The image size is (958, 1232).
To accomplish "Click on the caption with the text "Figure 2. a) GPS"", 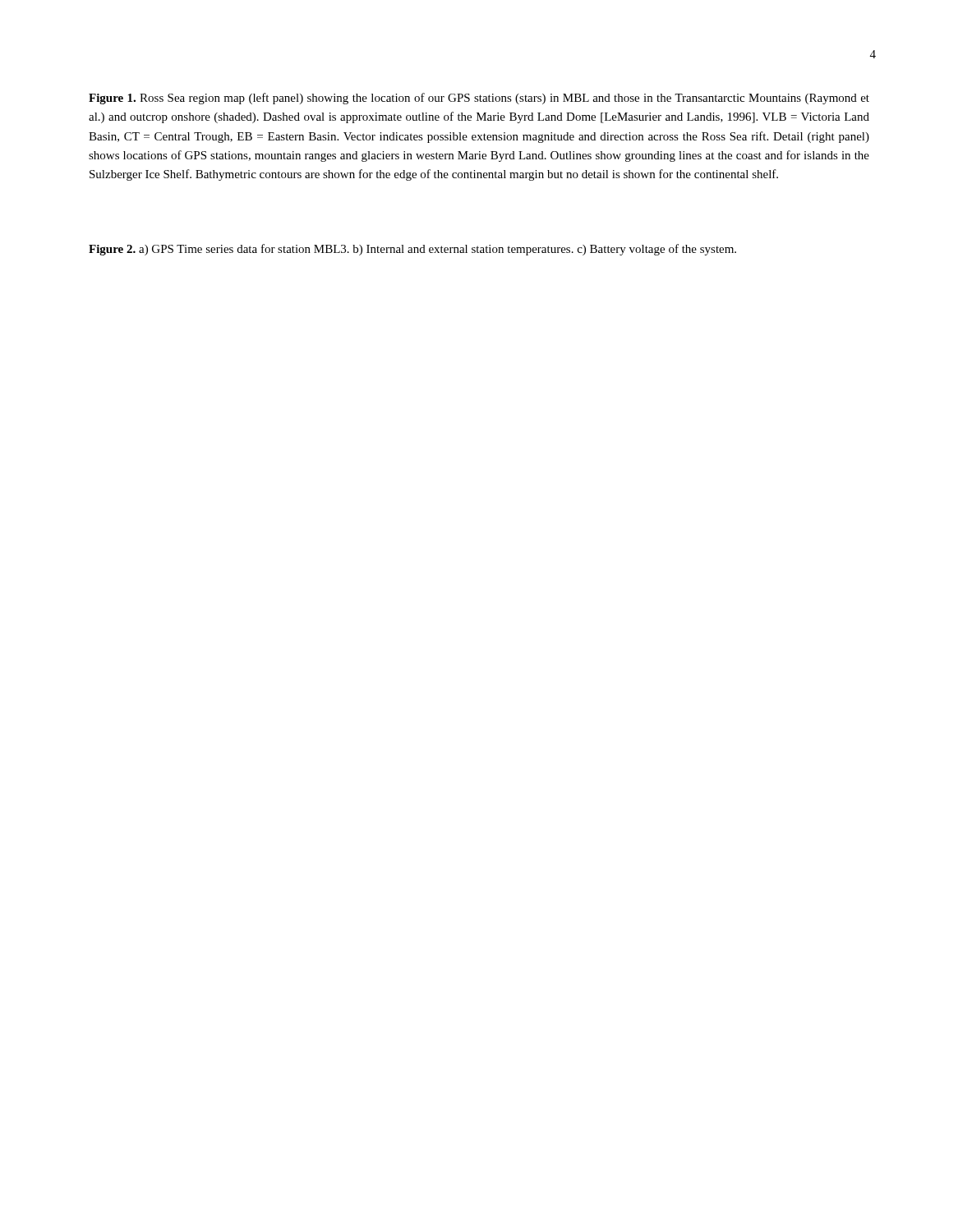I will point(413,249).
